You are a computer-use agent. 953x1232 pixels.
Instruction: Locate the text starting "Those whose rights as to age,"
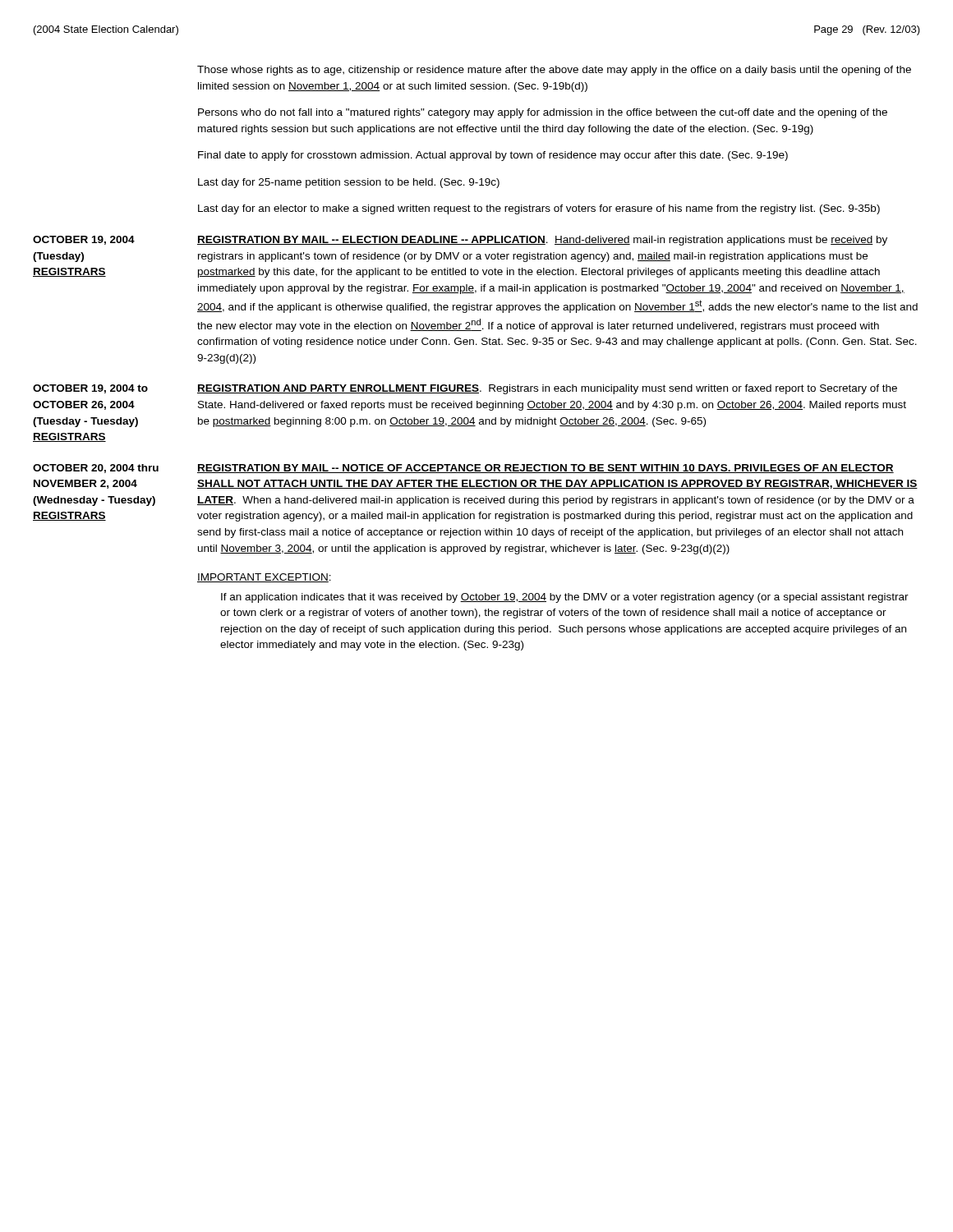pos(554,77)
